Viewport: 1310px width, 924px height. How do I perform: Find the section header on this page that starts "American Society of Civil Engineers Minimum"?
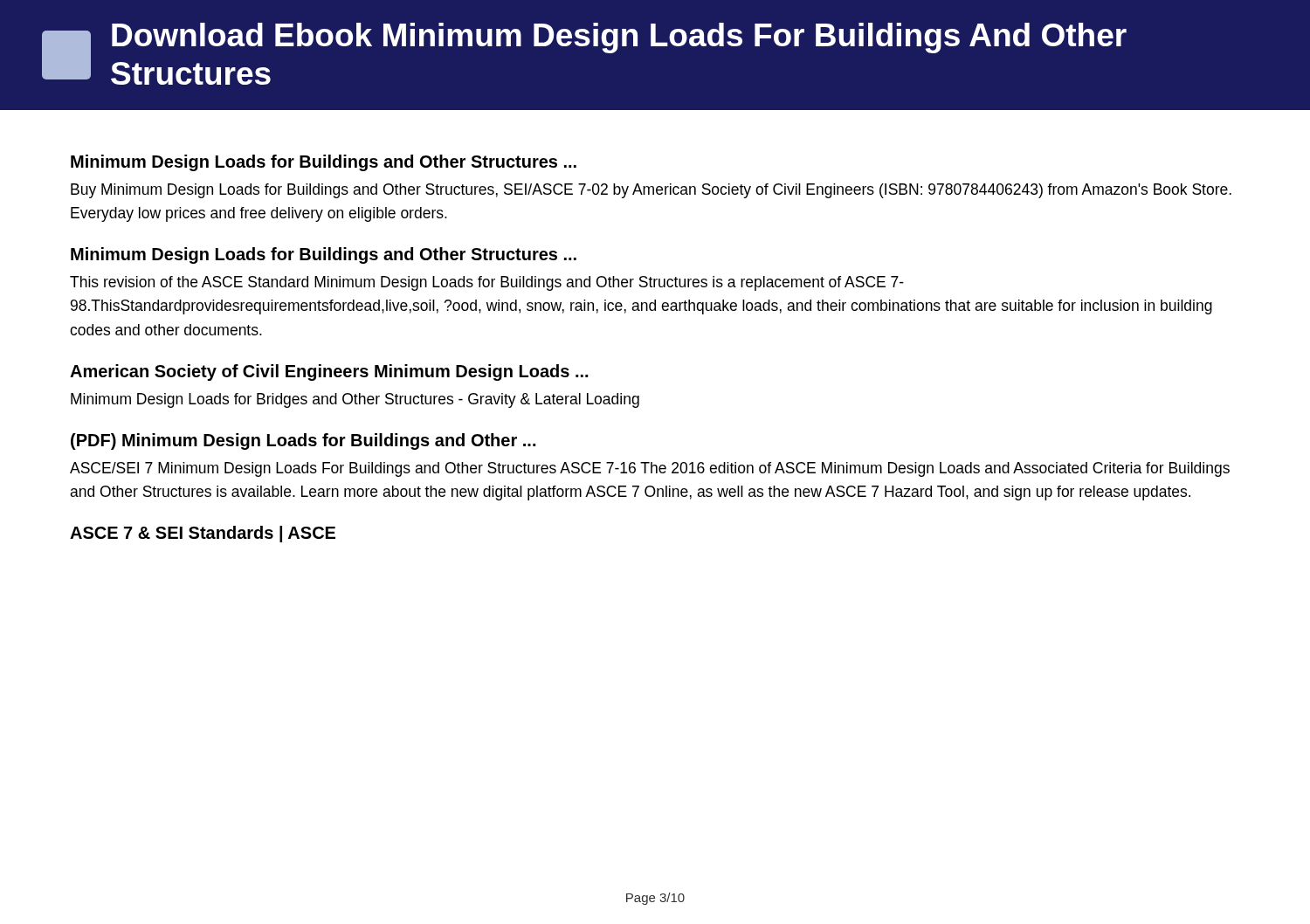coord(329,371)
